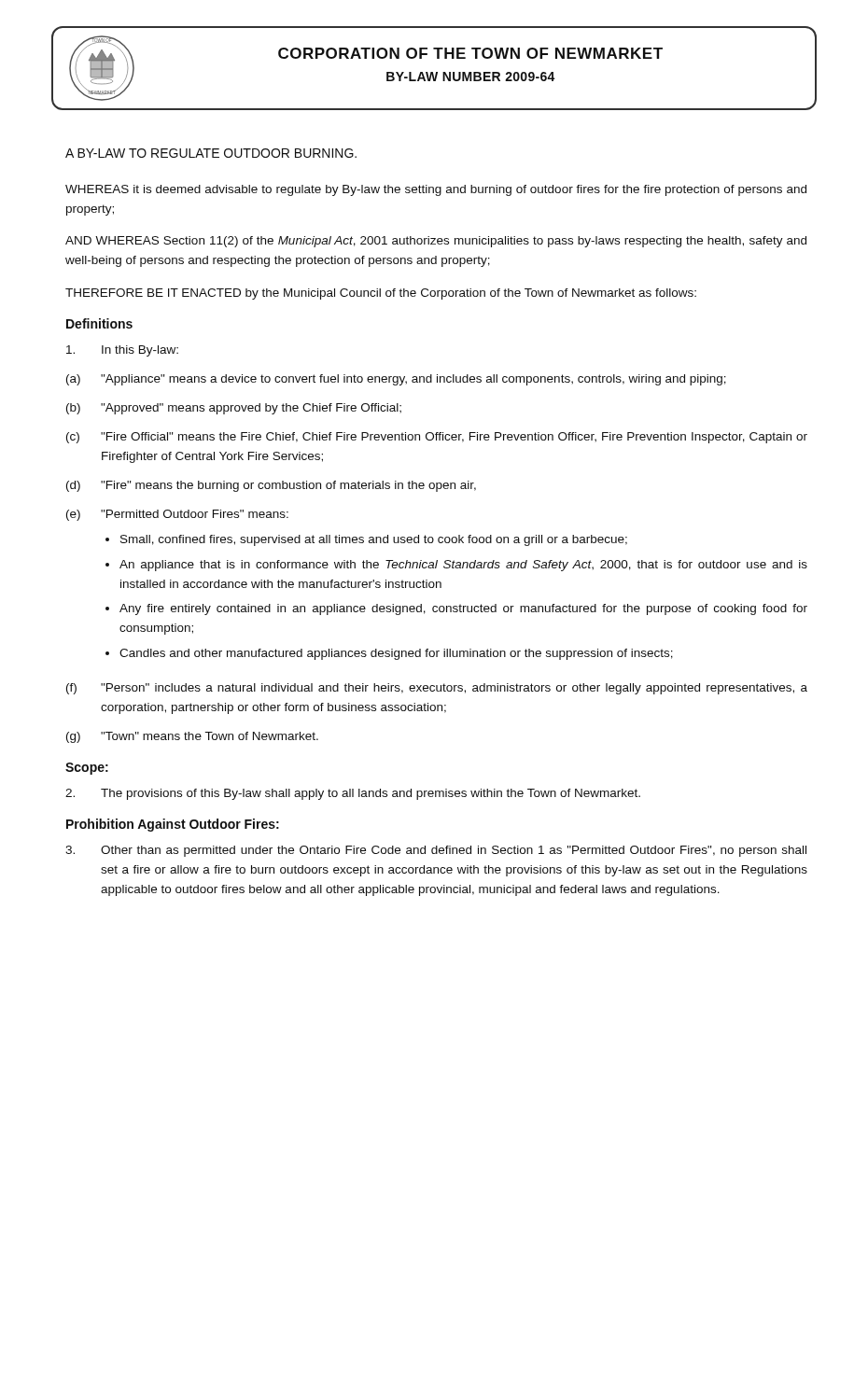Image resolution: width=868 pixels, height=1400 pixels.
Task: Click the passage that begins "(a) "Appliance" means a device to convert"
Action: (x=436, y=379)
